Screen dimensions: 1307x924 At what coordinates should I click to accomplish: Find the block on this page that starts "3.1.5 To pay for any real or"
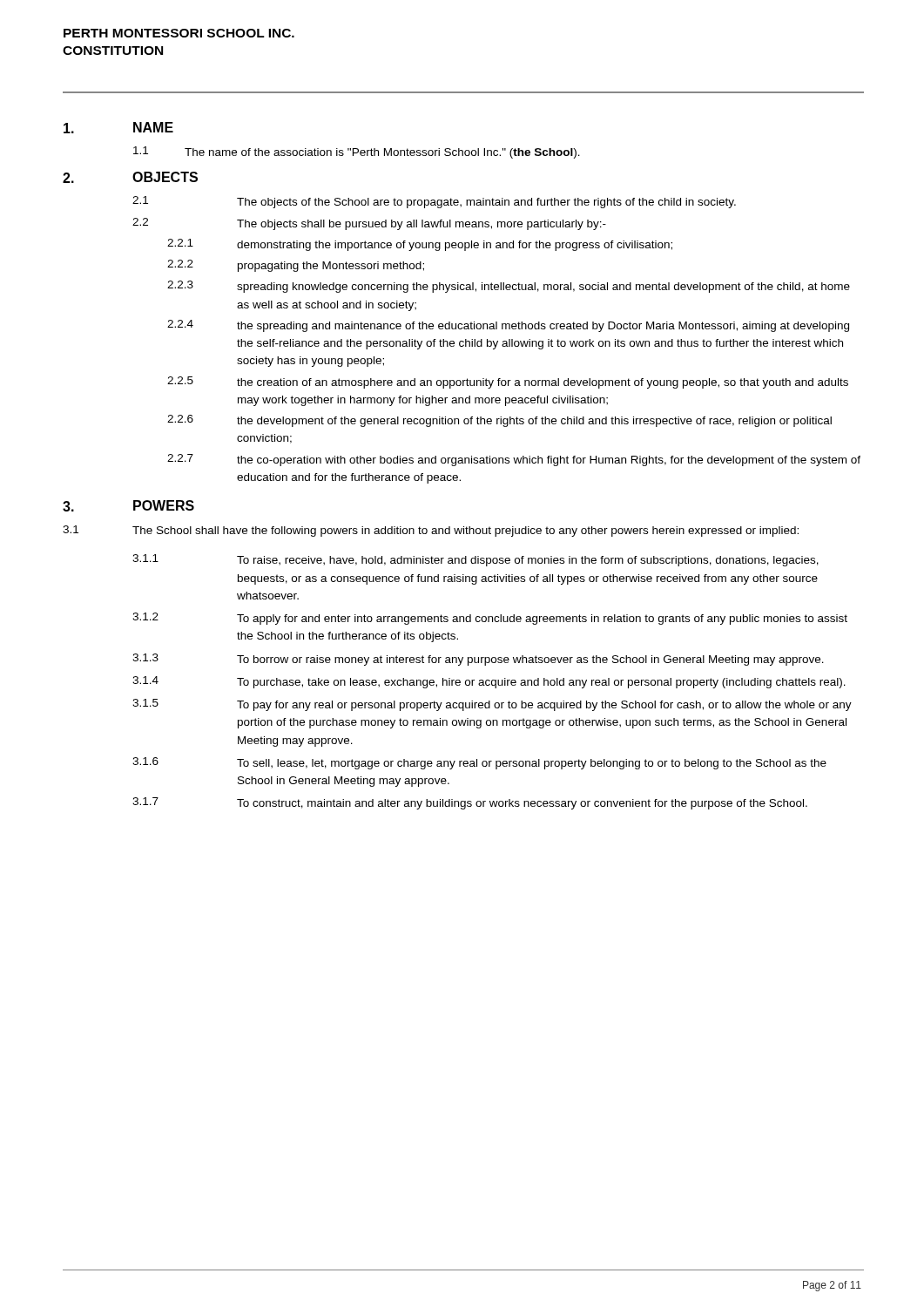click(463, 723)
